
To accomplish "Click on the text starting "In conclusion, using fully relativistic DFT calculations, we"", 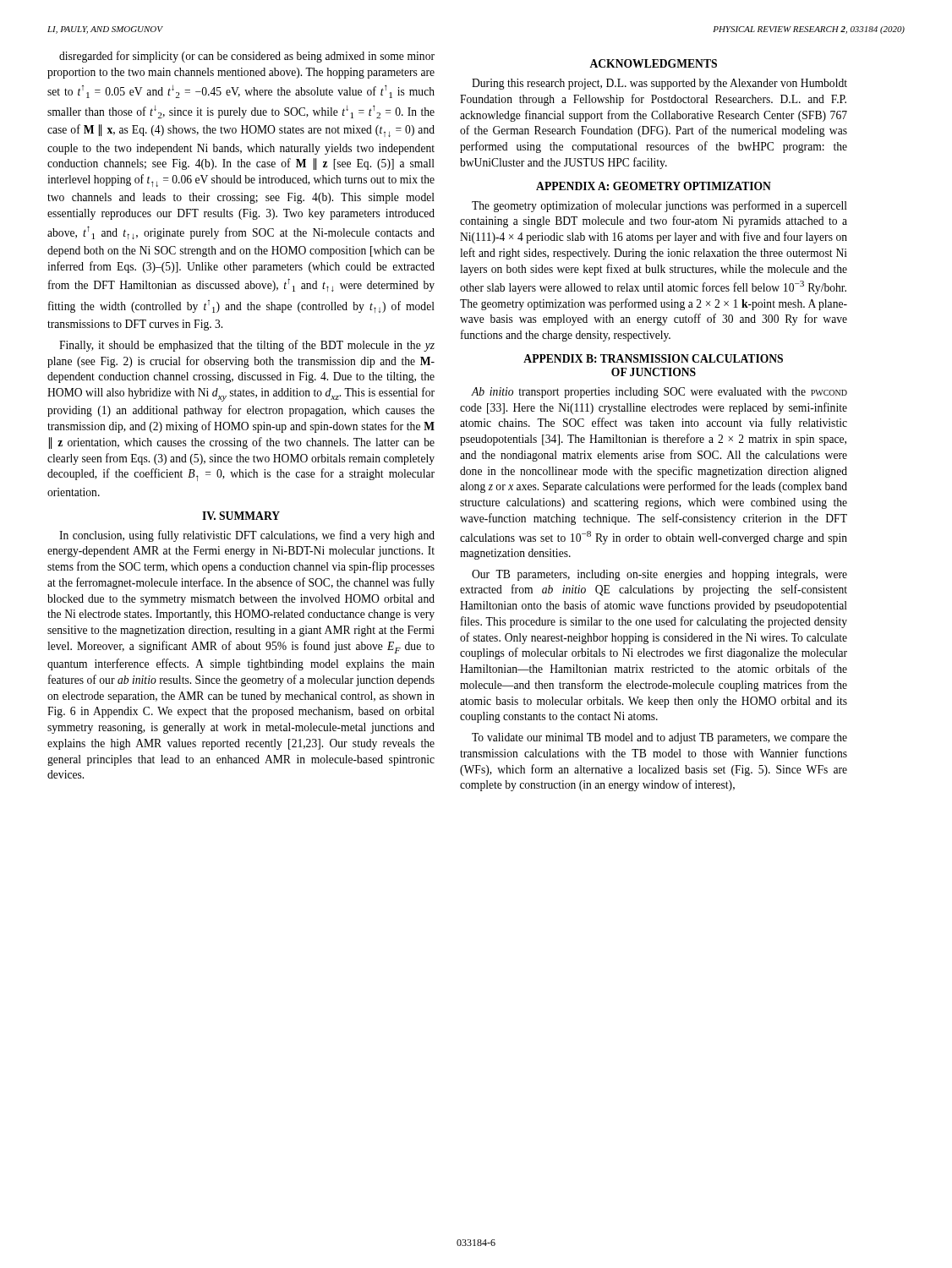I will [x=241, y=656].
